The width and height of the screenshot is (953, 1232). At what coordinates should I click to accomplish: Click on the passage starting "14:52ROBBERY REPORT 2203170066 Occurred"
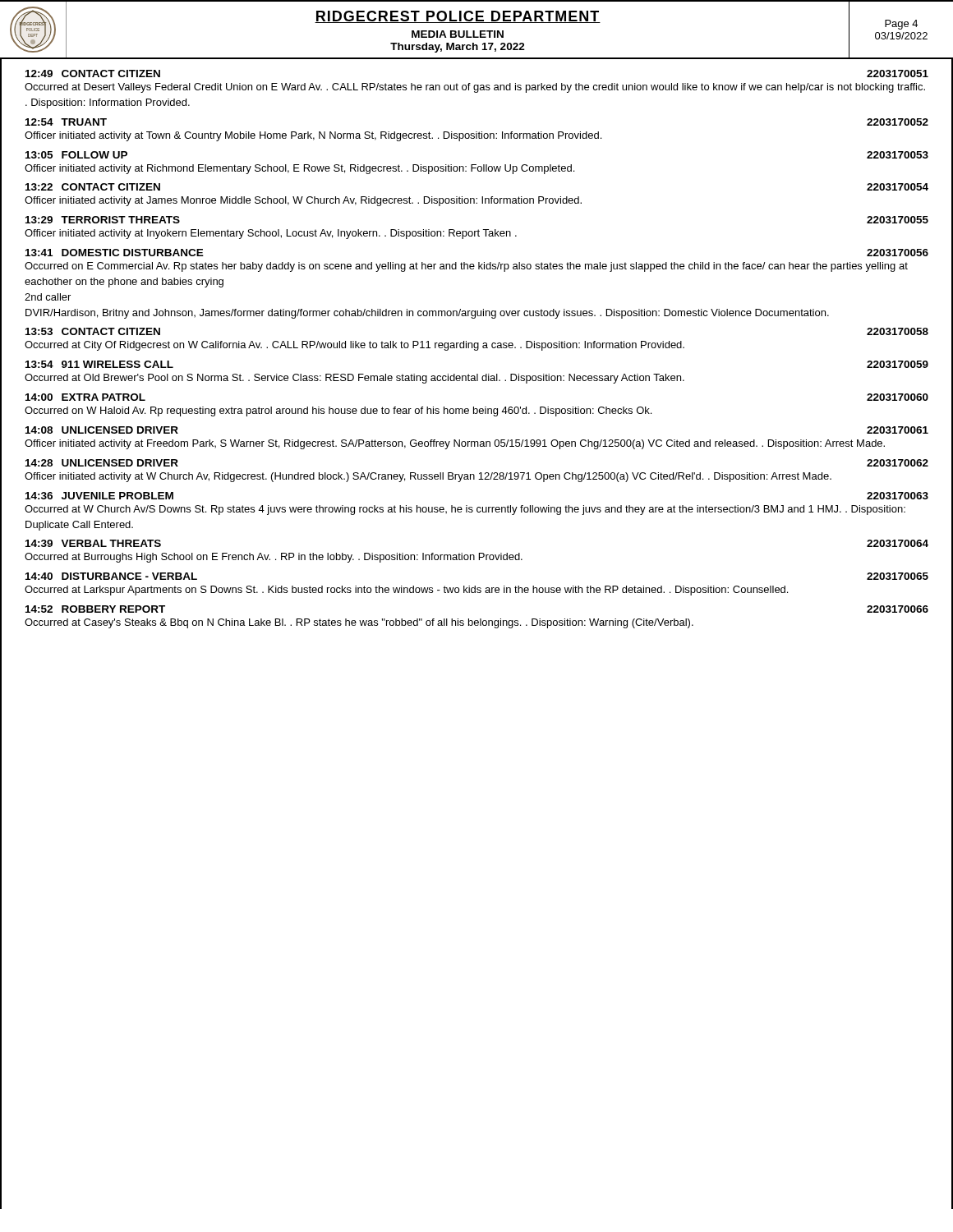coord(476,617)
